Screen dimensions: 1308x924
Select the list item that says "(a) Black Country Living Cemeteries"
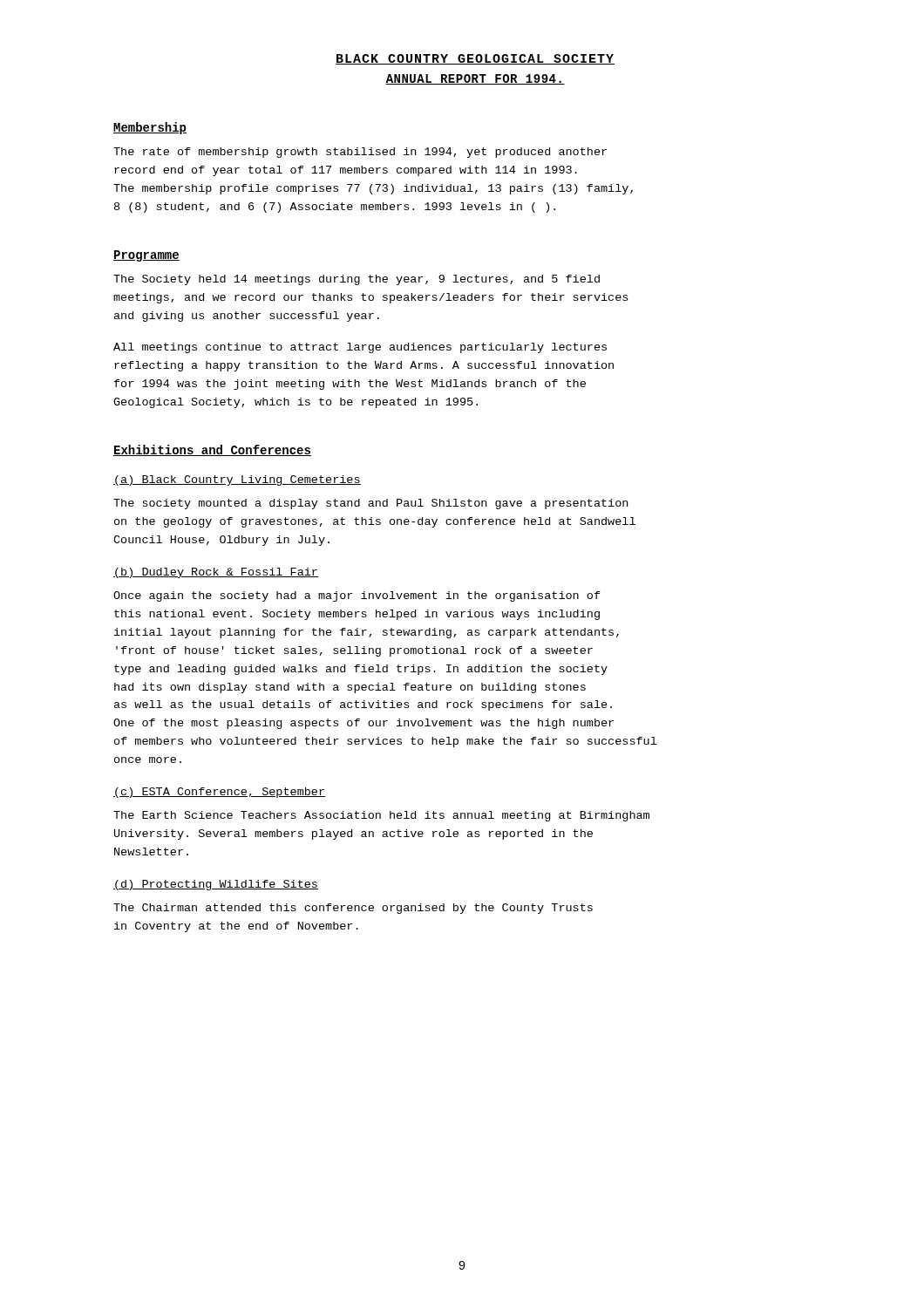(237, 480)
